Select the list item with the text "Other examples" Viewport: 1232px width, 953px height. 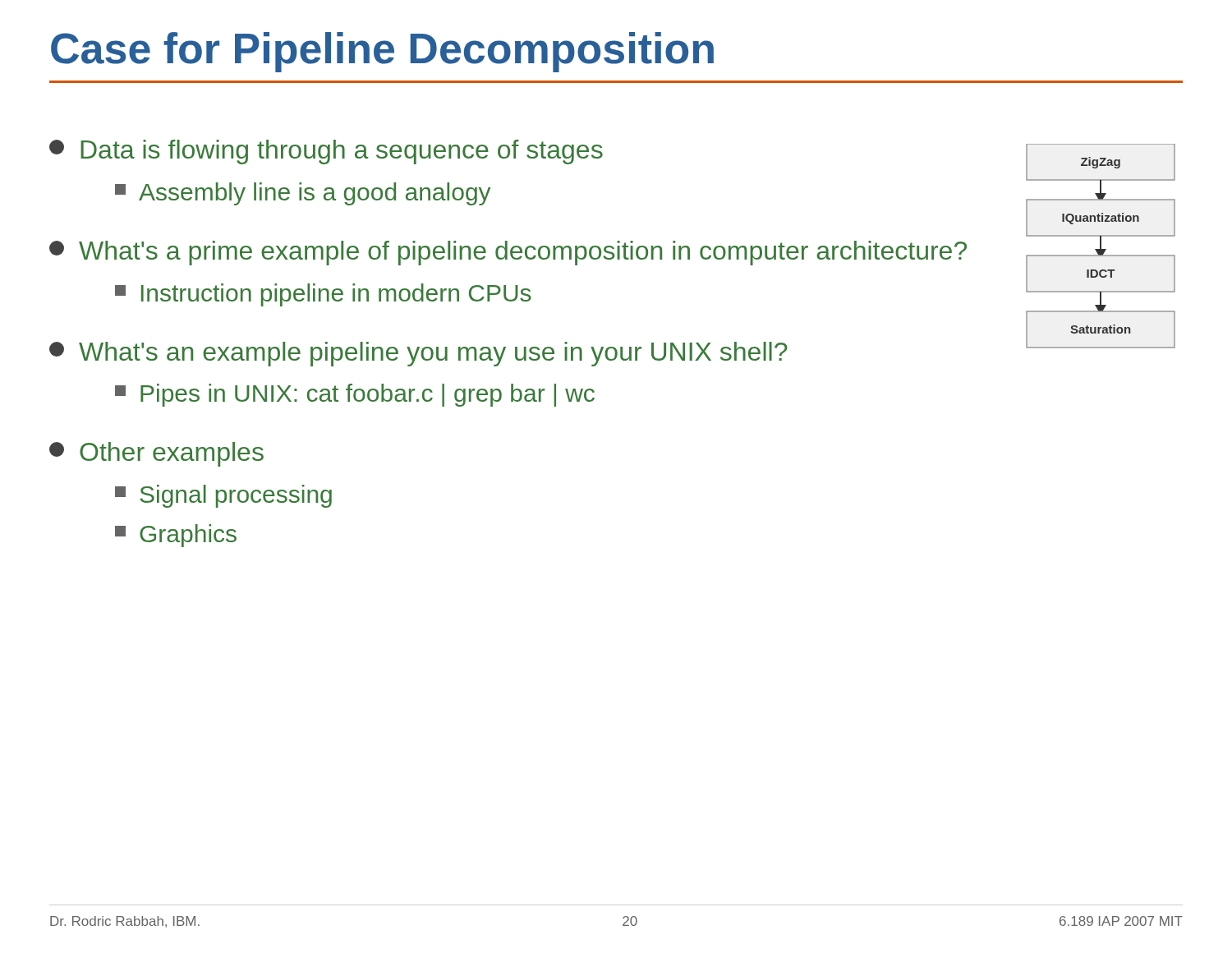157,452
